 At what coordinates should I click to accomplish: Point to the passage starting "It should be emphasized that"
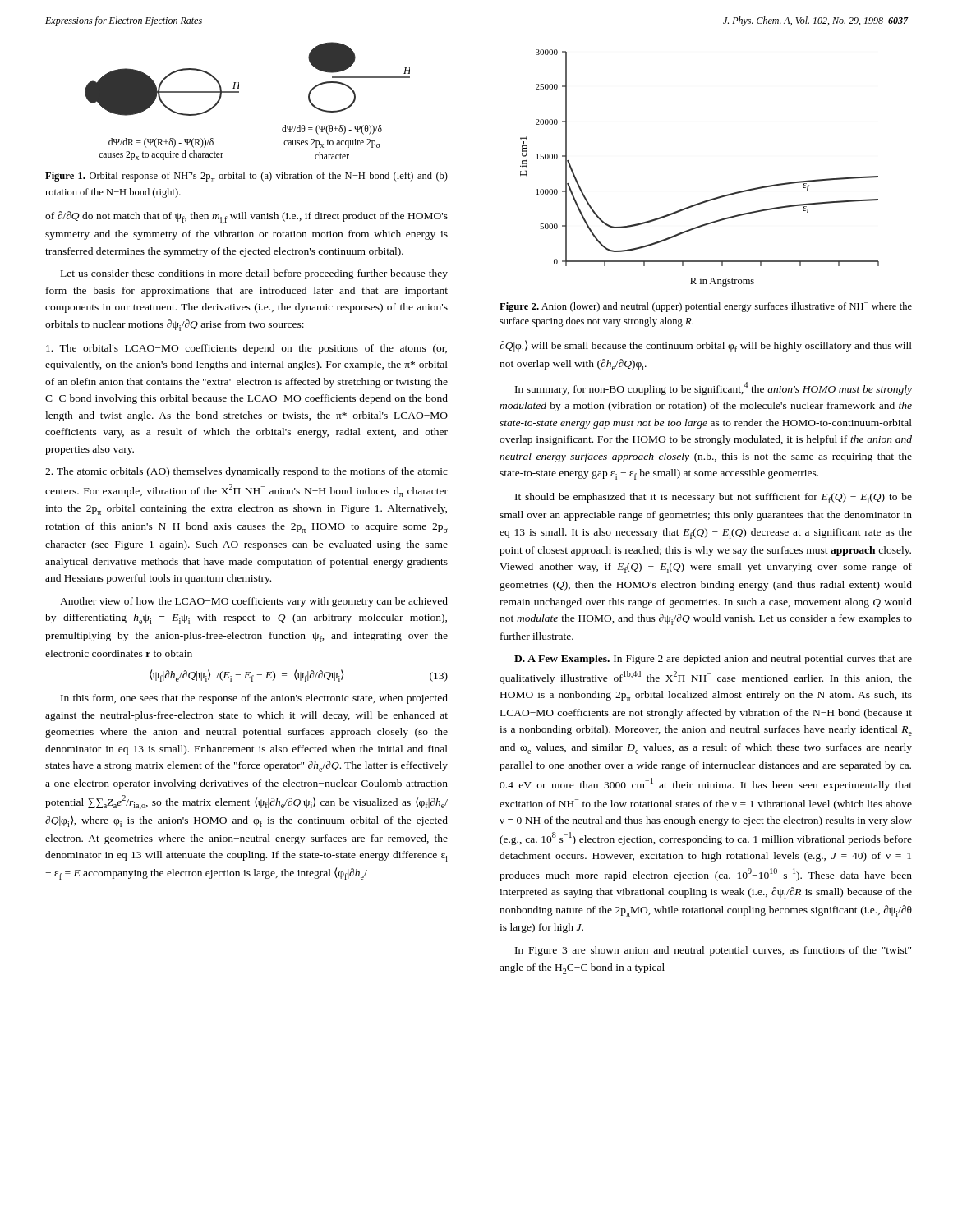coord(706,567)
